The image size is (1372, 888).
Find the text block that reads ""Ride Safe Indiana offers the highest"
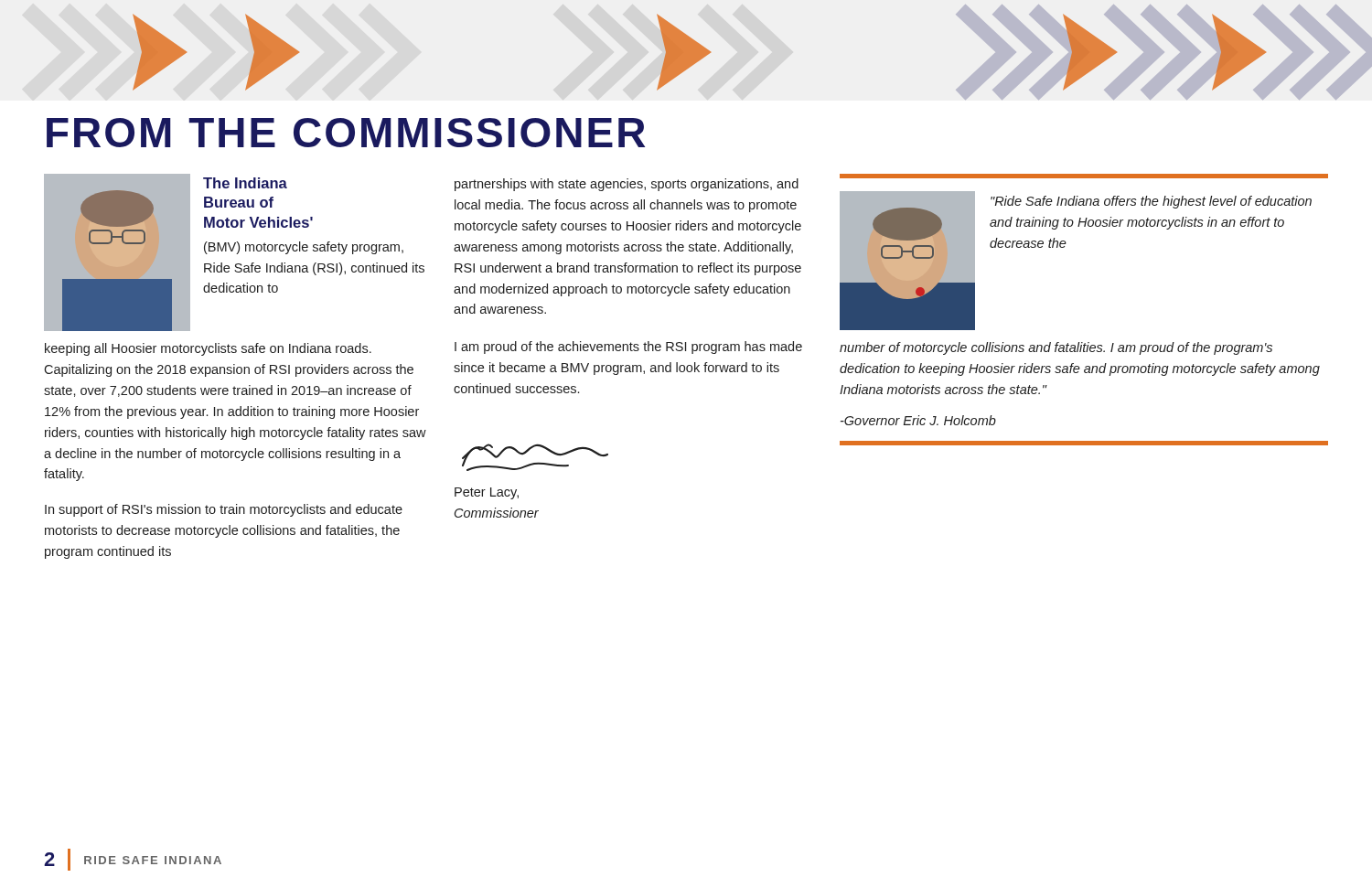point(1151,222)
